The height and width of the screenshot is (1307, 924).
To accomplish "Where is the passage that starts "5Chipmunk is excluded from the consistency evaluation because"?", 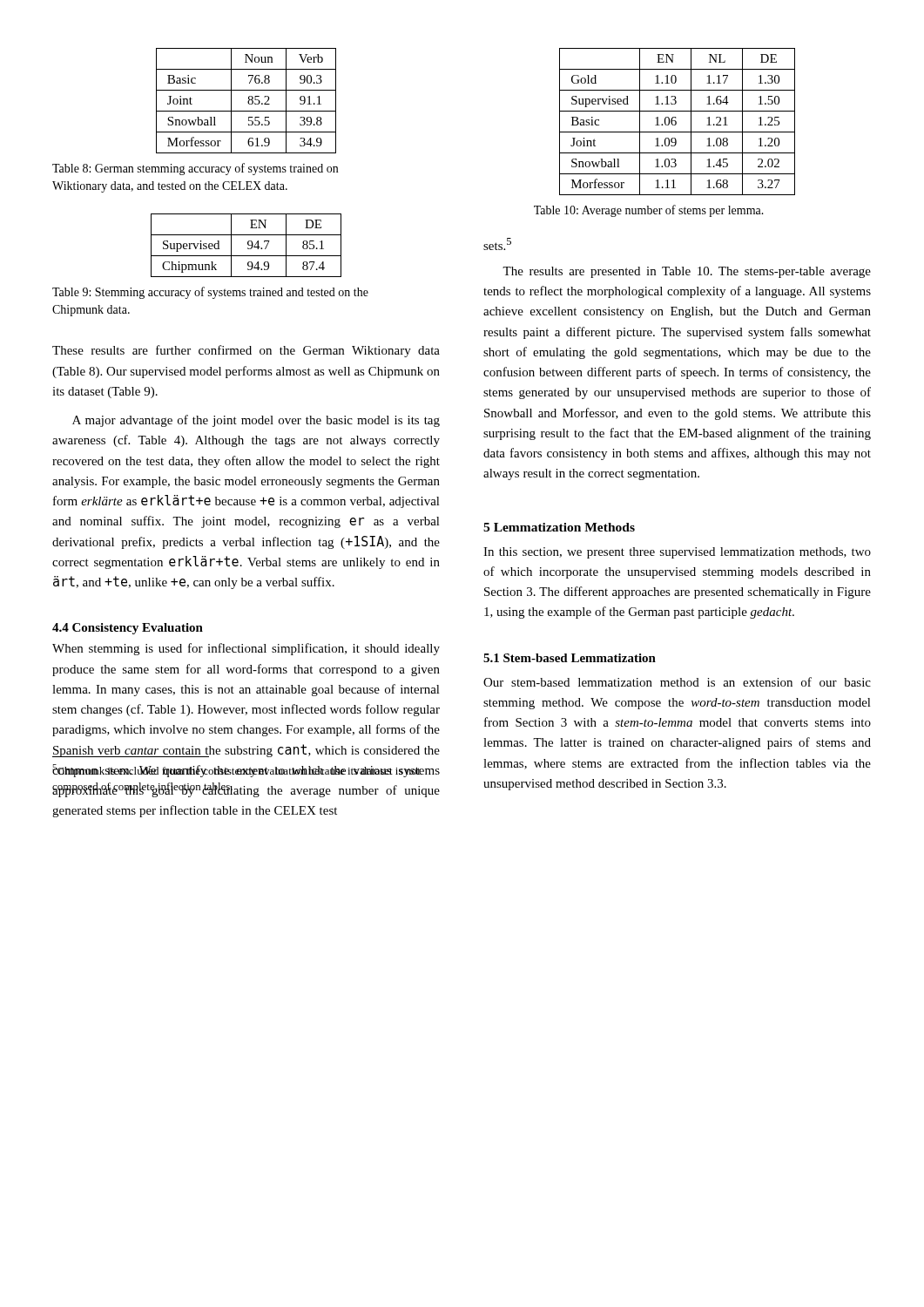I will (x=236, y=777).
